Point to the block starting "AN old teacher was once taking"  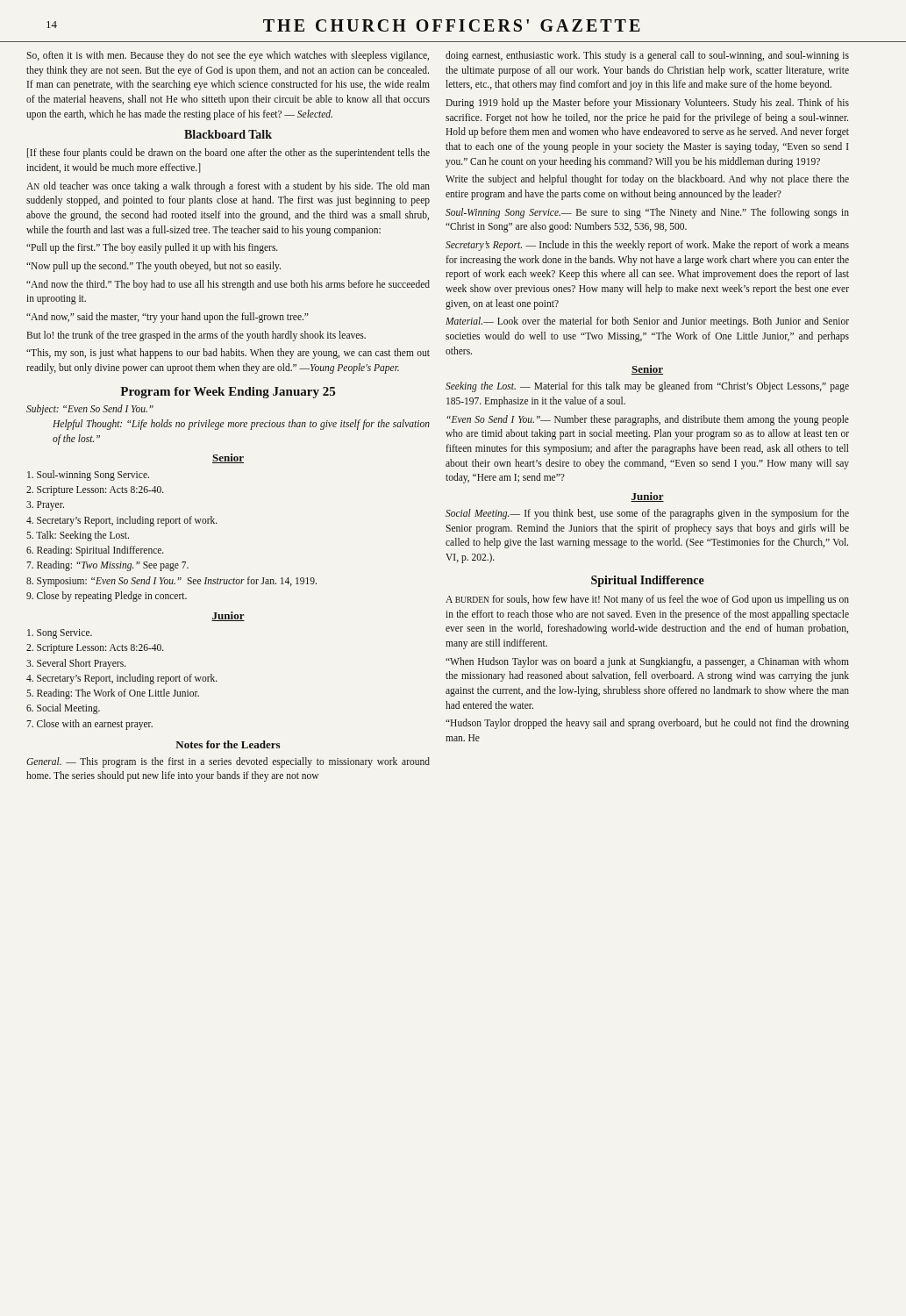point(228,277)
